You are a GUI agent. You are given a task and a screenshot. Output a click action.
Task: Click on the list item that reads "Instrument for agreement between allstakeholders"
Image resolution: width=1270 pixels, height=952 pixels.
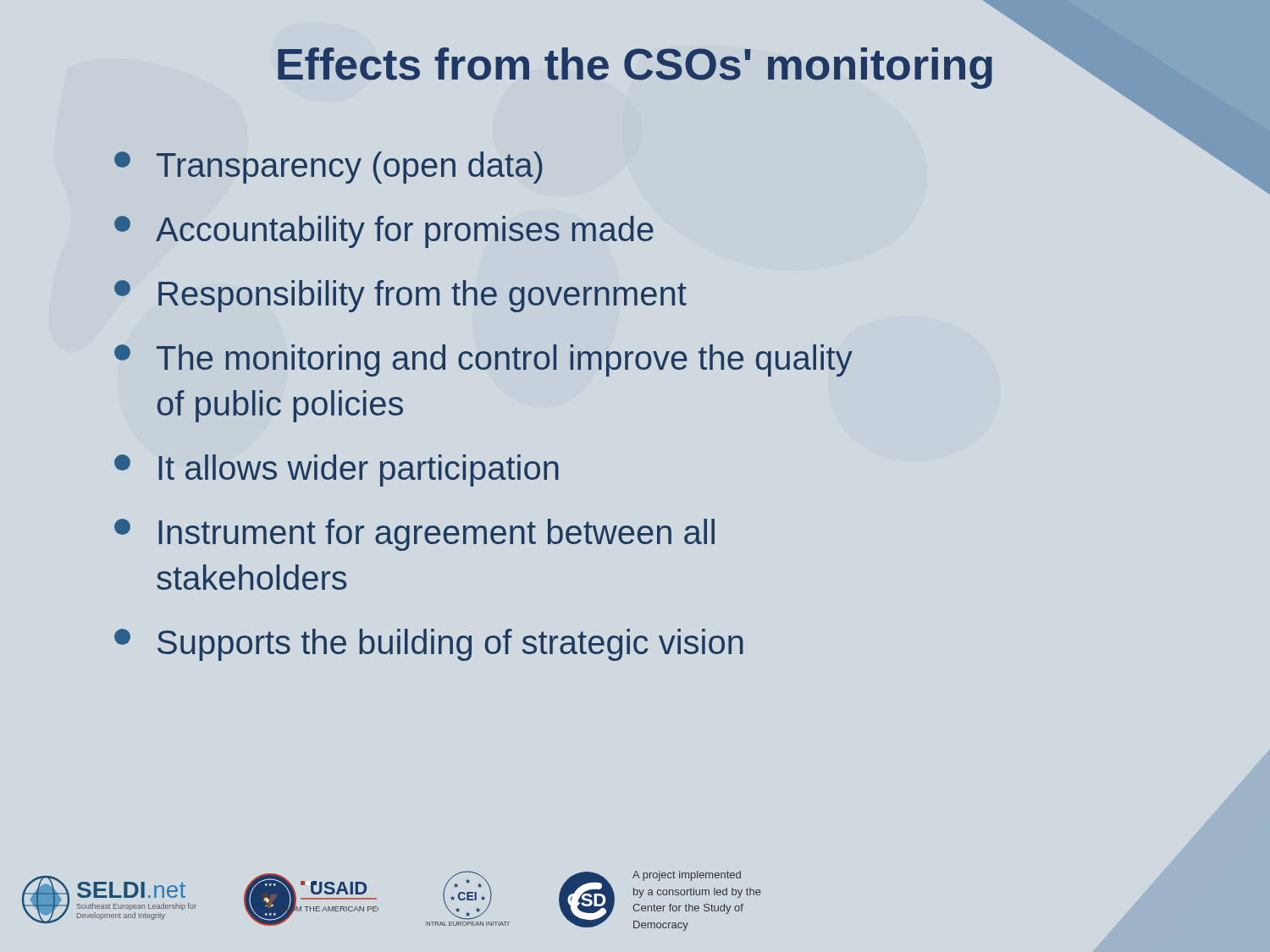(416, 555)
